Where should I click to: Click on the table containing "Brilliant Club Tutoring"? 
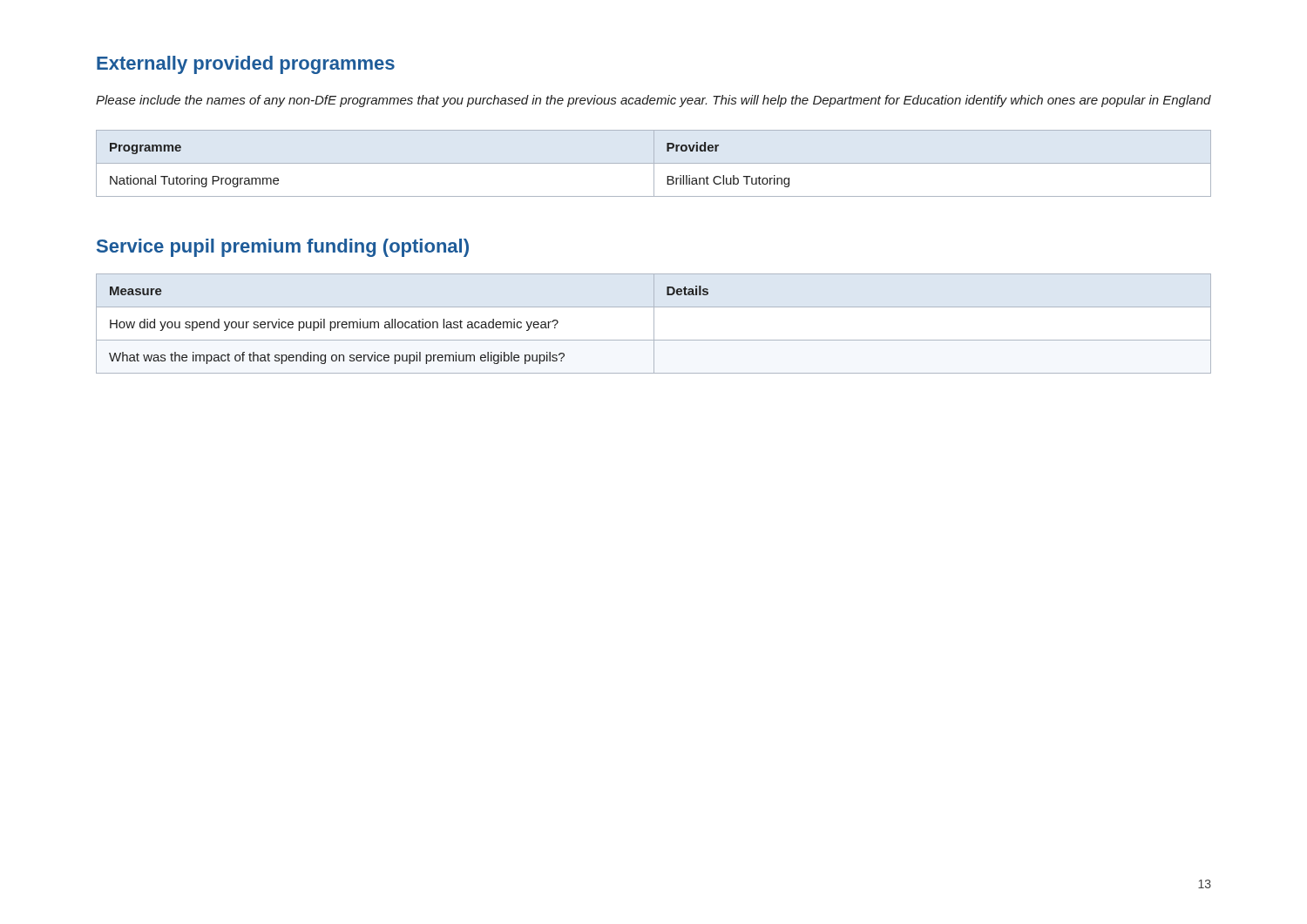click(654, 163)
